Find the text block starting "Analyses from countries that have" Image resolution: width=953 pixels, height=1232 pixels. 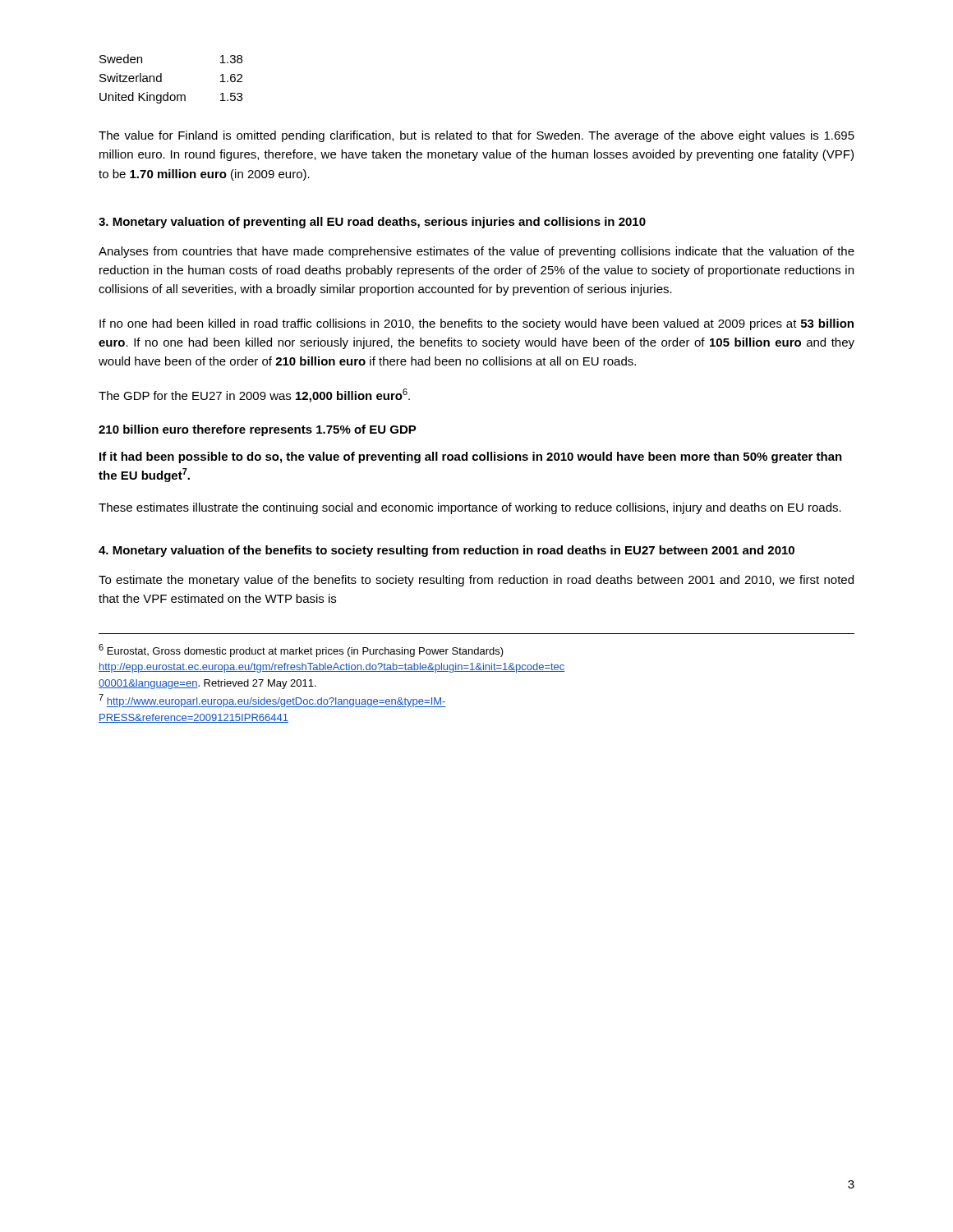pos(476,270)
